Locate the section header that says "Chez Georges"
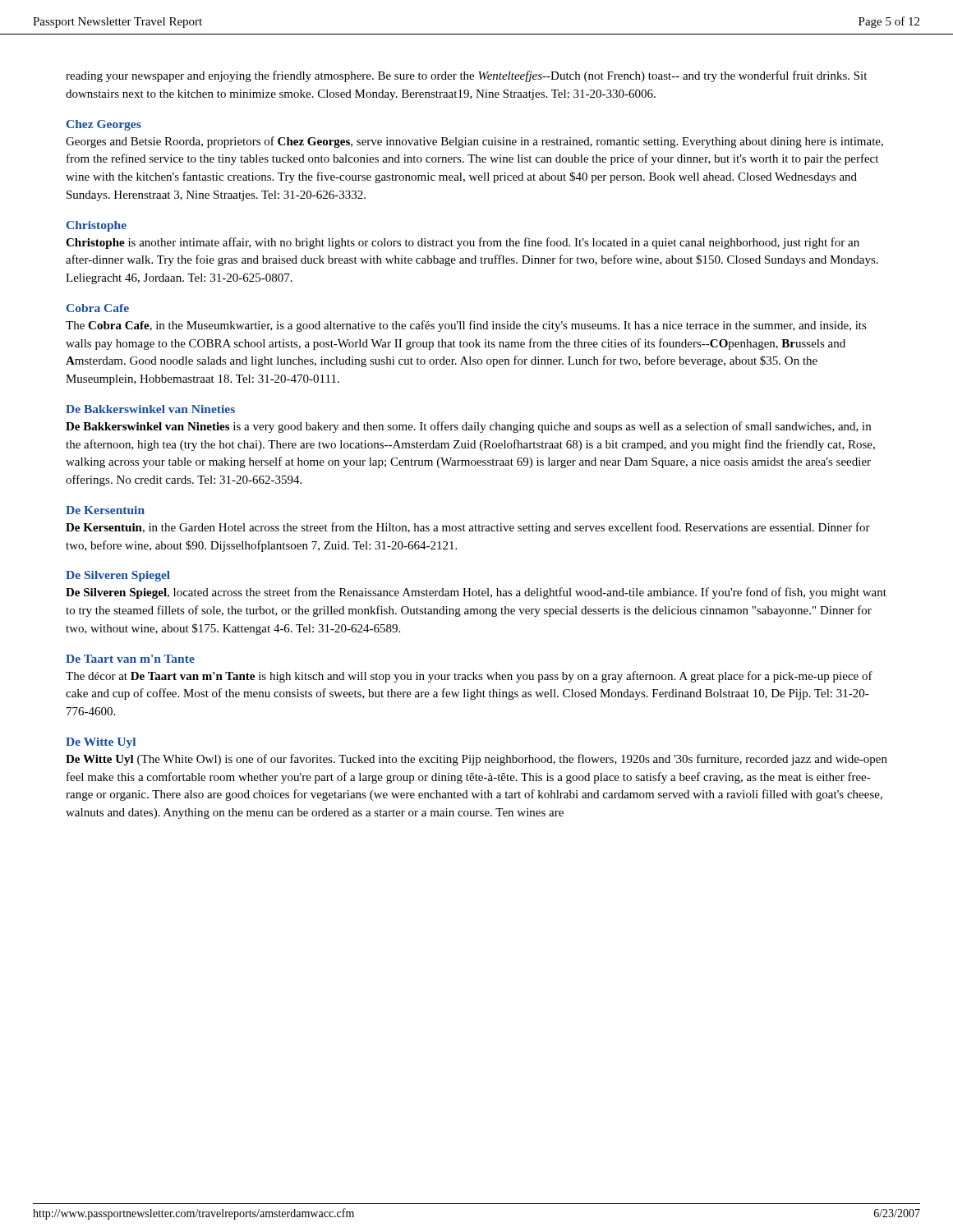Image resolution: width=953 pixels, height=1232 pixels. tap(103, 123)
